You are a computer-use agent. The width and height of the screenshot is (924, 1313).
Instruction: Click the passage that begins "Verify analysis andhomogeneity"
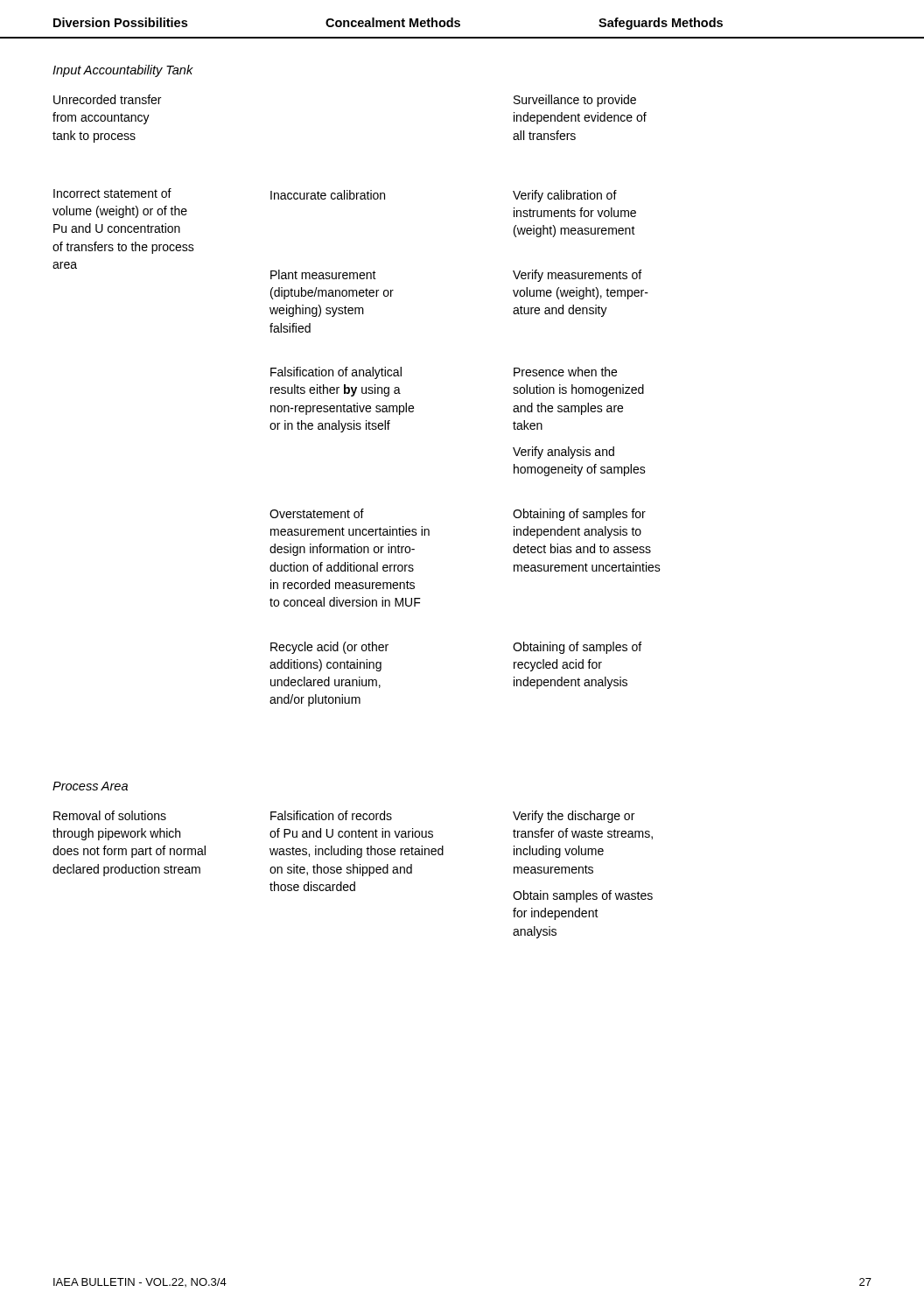(579, 461)
